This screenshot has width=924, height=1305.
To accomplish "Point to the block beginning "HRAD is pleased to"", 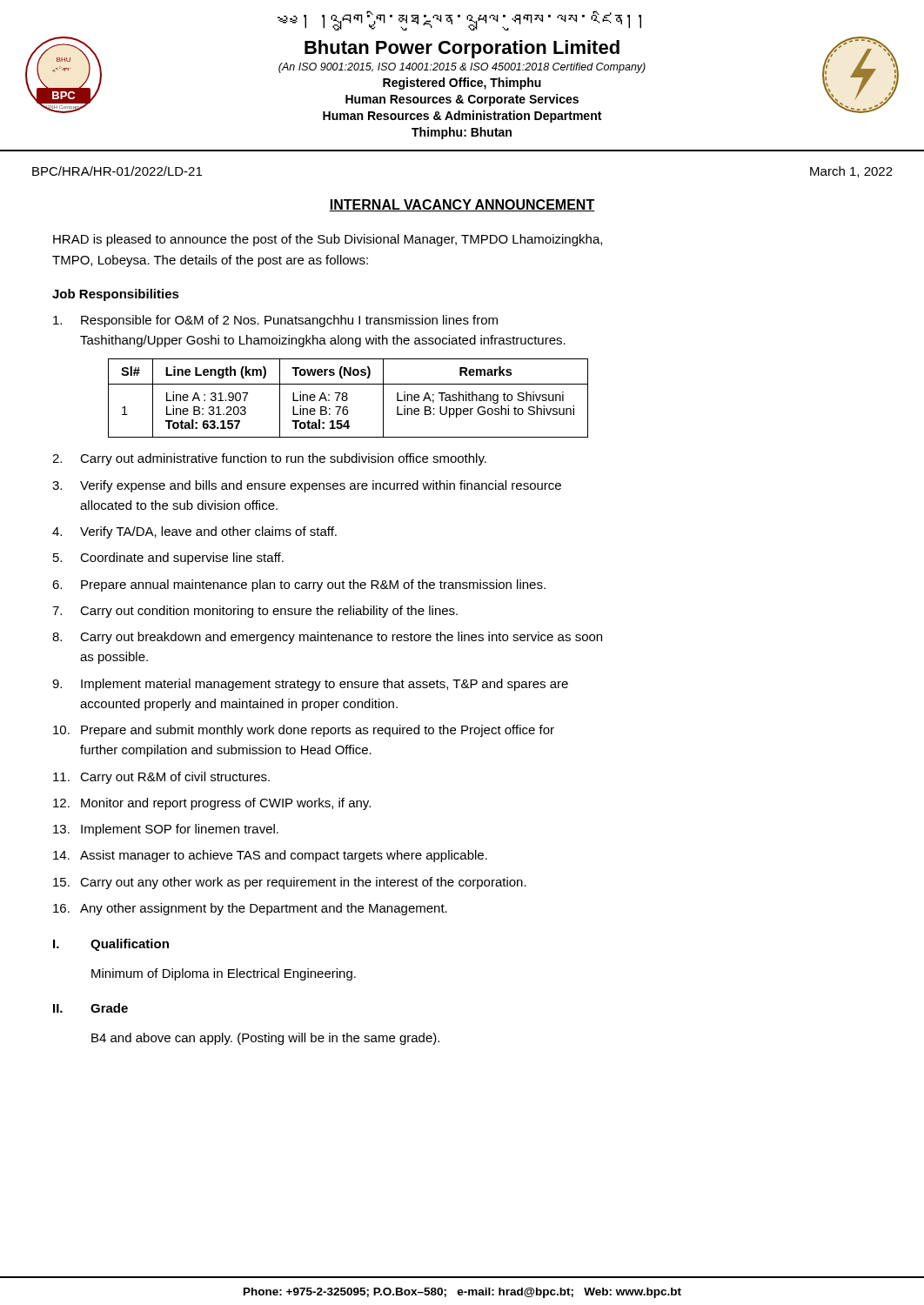I will (x=328, y=249).
